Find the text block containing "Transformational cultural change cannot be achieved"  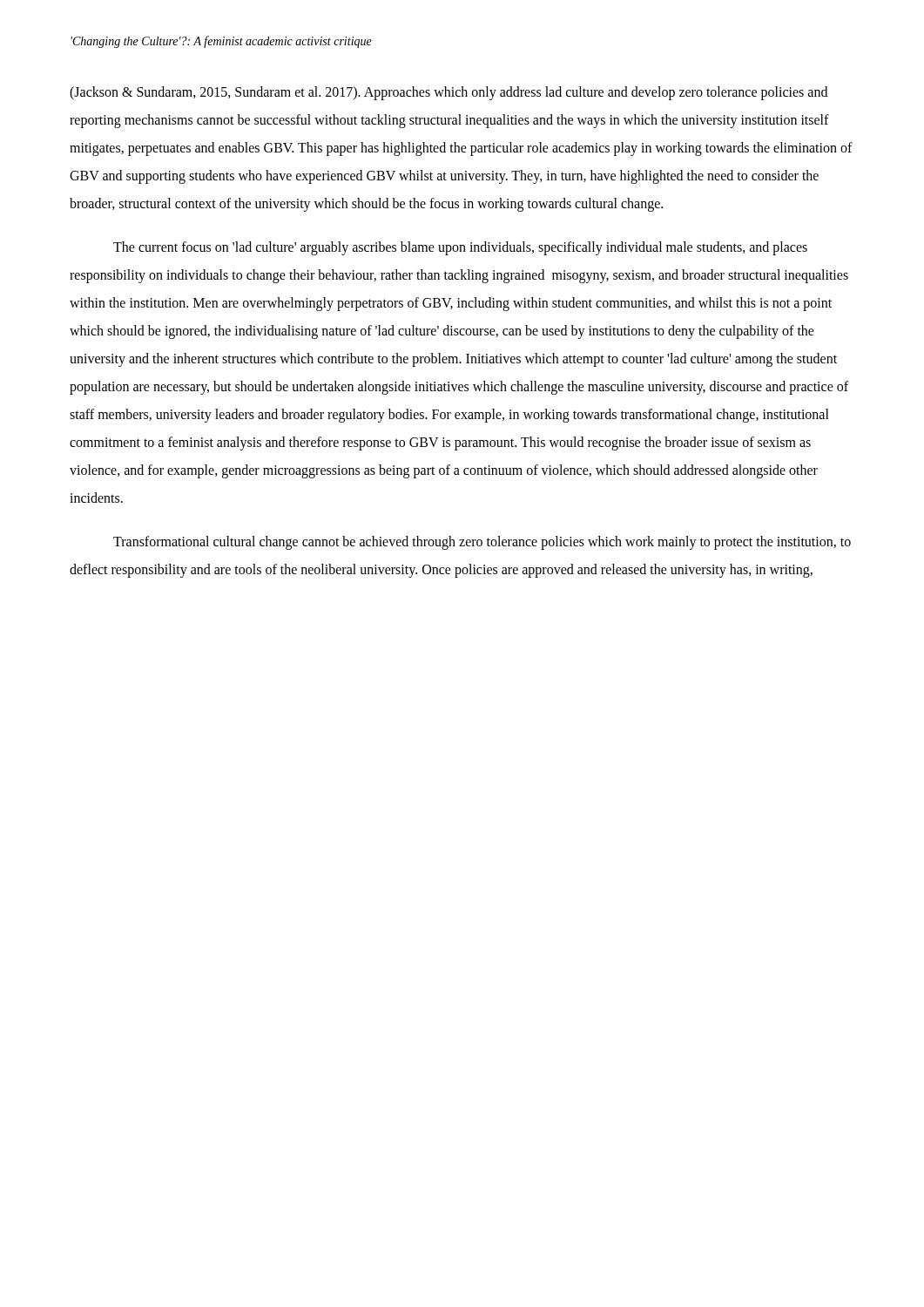460,555
